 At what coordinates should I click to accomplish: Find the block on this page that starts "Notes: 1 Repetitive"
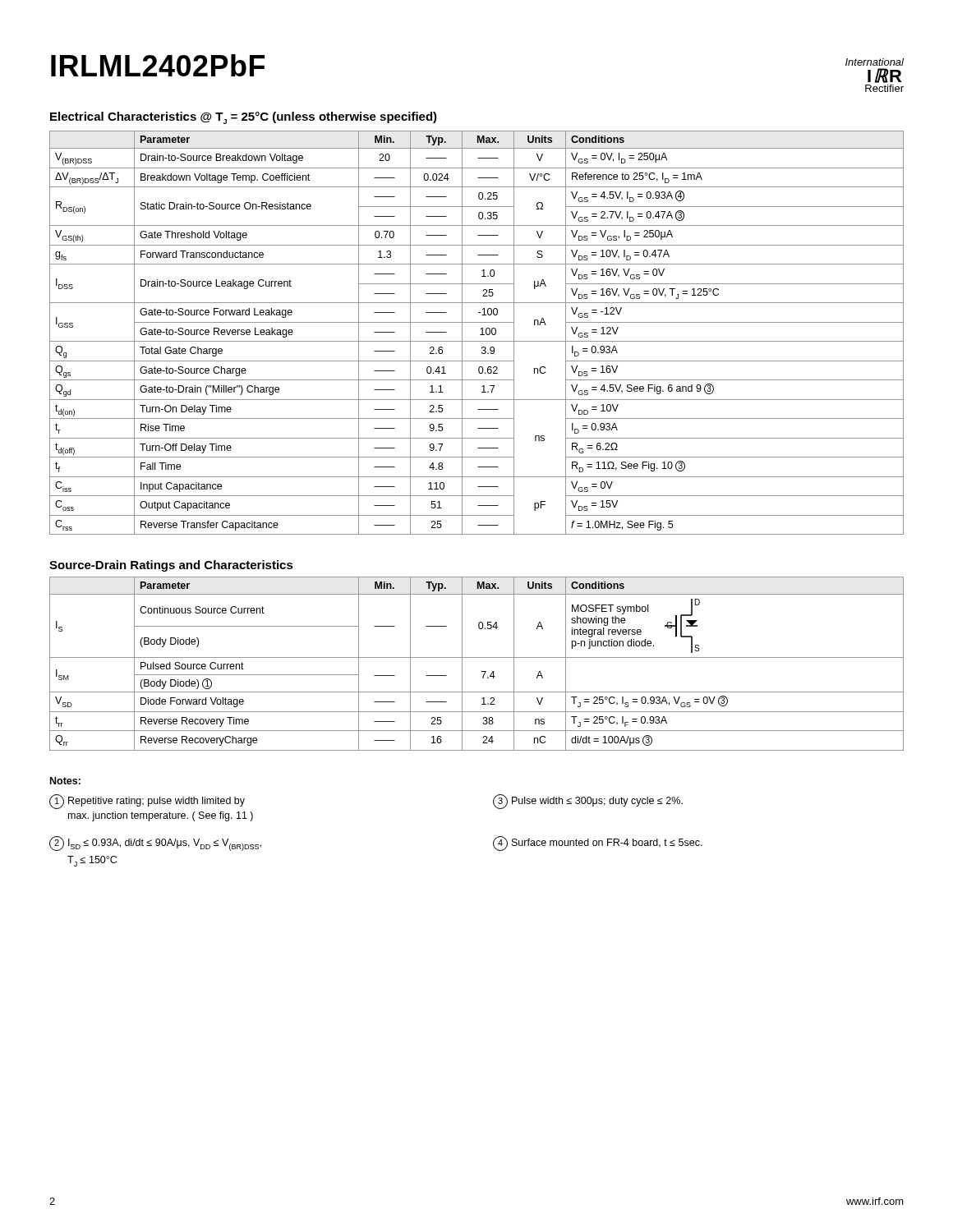[x=65, y=781]
